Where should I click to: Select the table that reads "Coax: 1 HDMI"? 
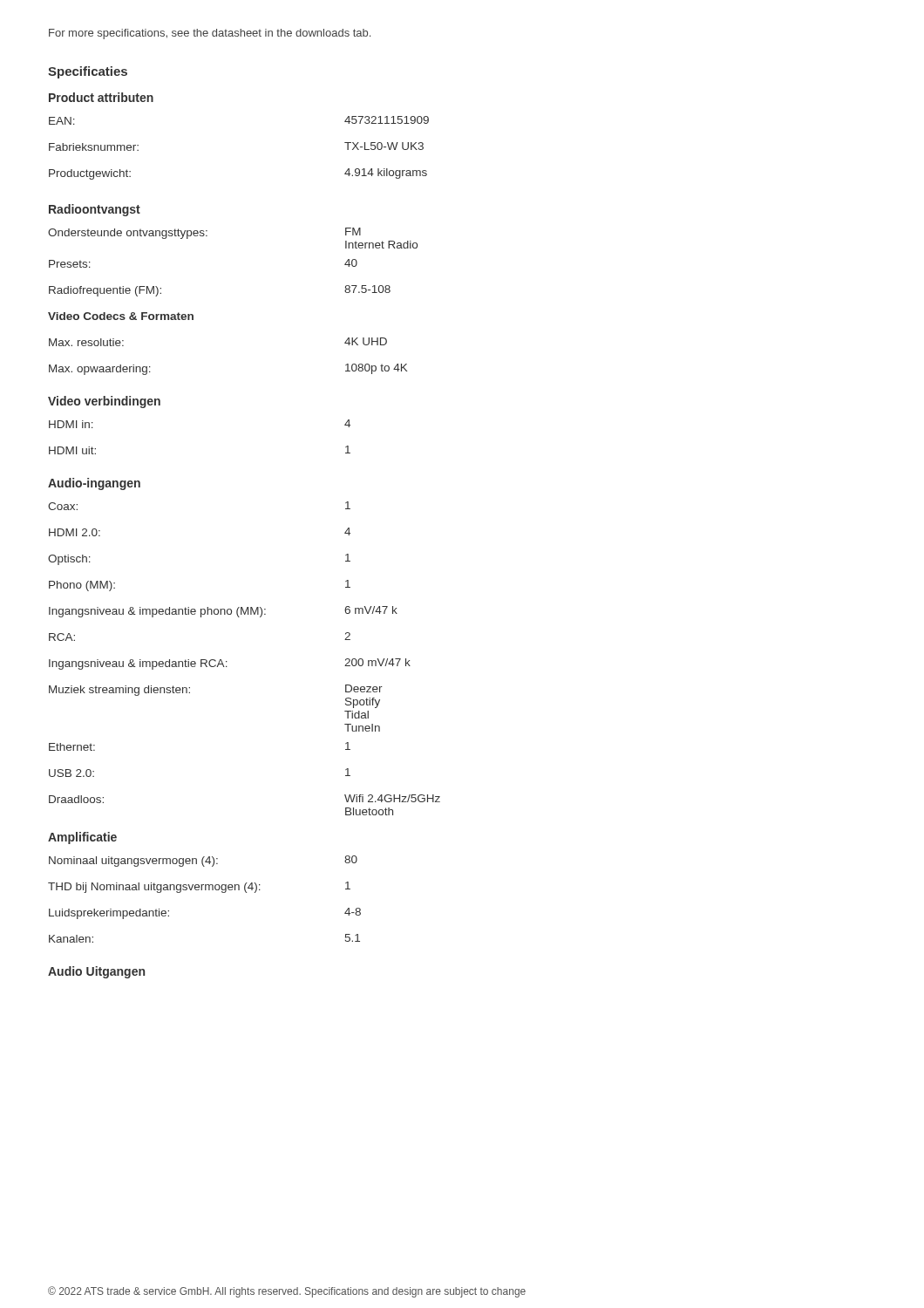coord(462,658)
